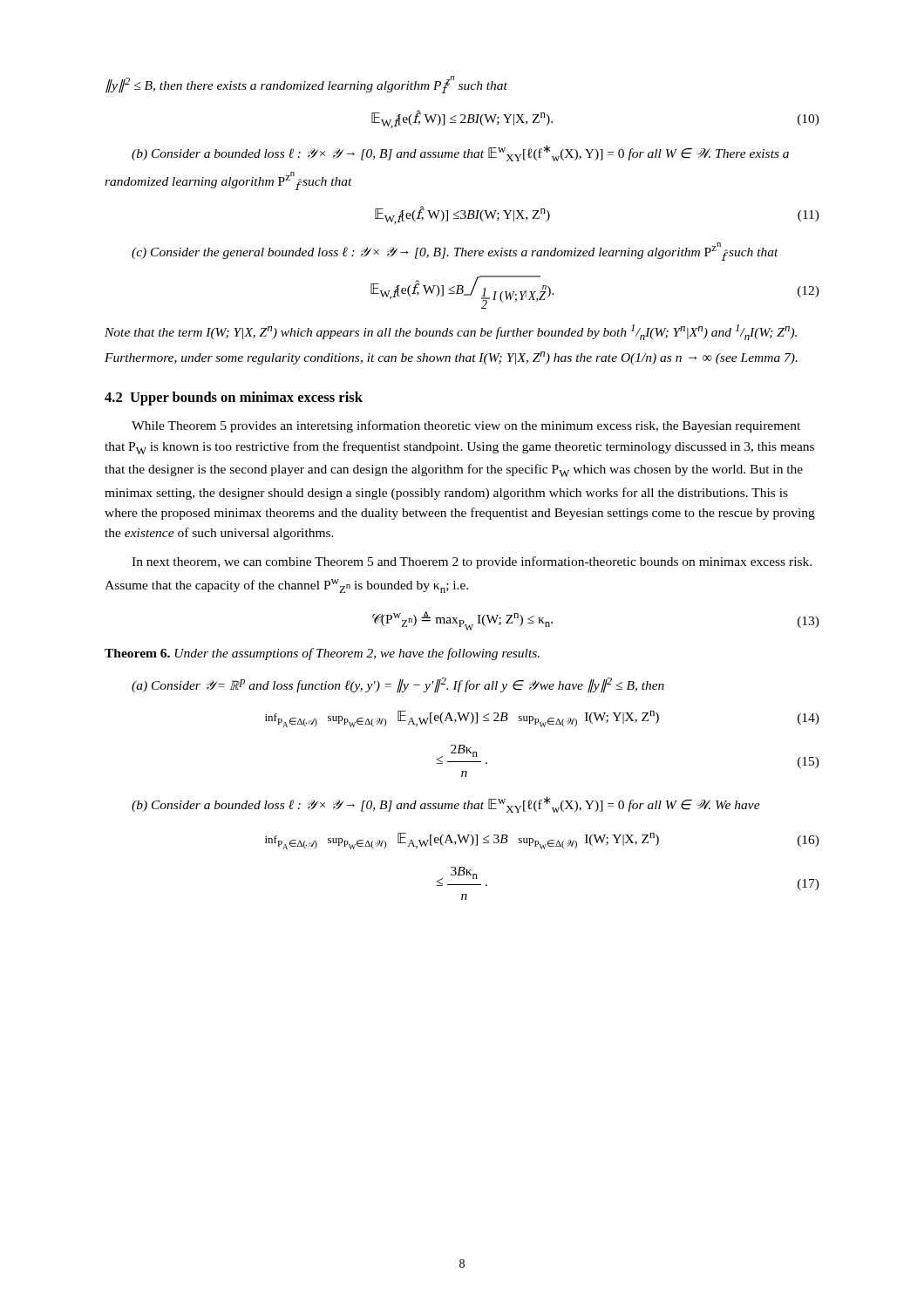Locate the text block starting "𝒞(PwZn) ≜ maxPW I(W; Zn)"
924x1308 pixels.
464,621
